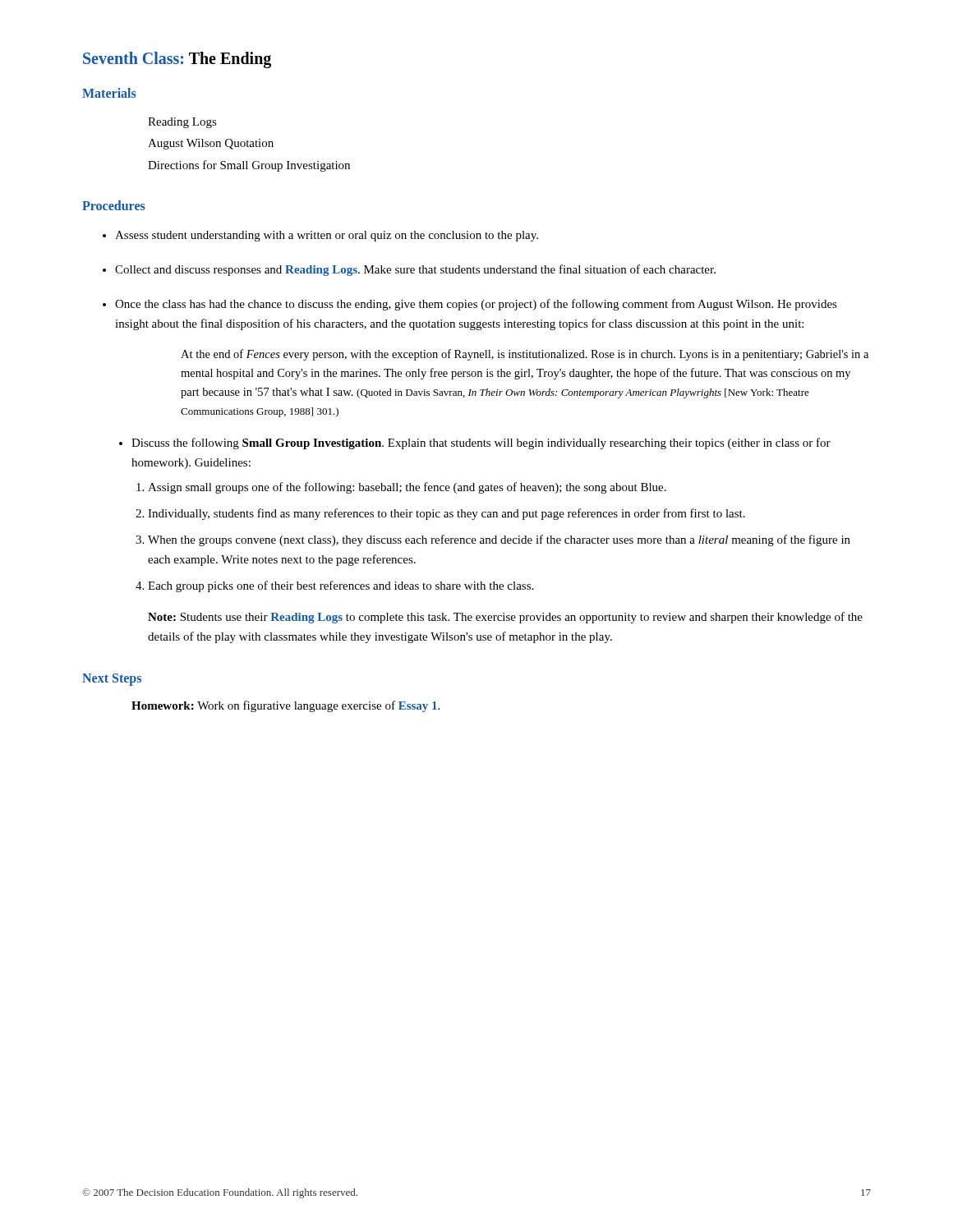Find "Next Steps" on this page
This screenshot has height=1232, width=953.
pyautogui.click(x=112, y=680)
